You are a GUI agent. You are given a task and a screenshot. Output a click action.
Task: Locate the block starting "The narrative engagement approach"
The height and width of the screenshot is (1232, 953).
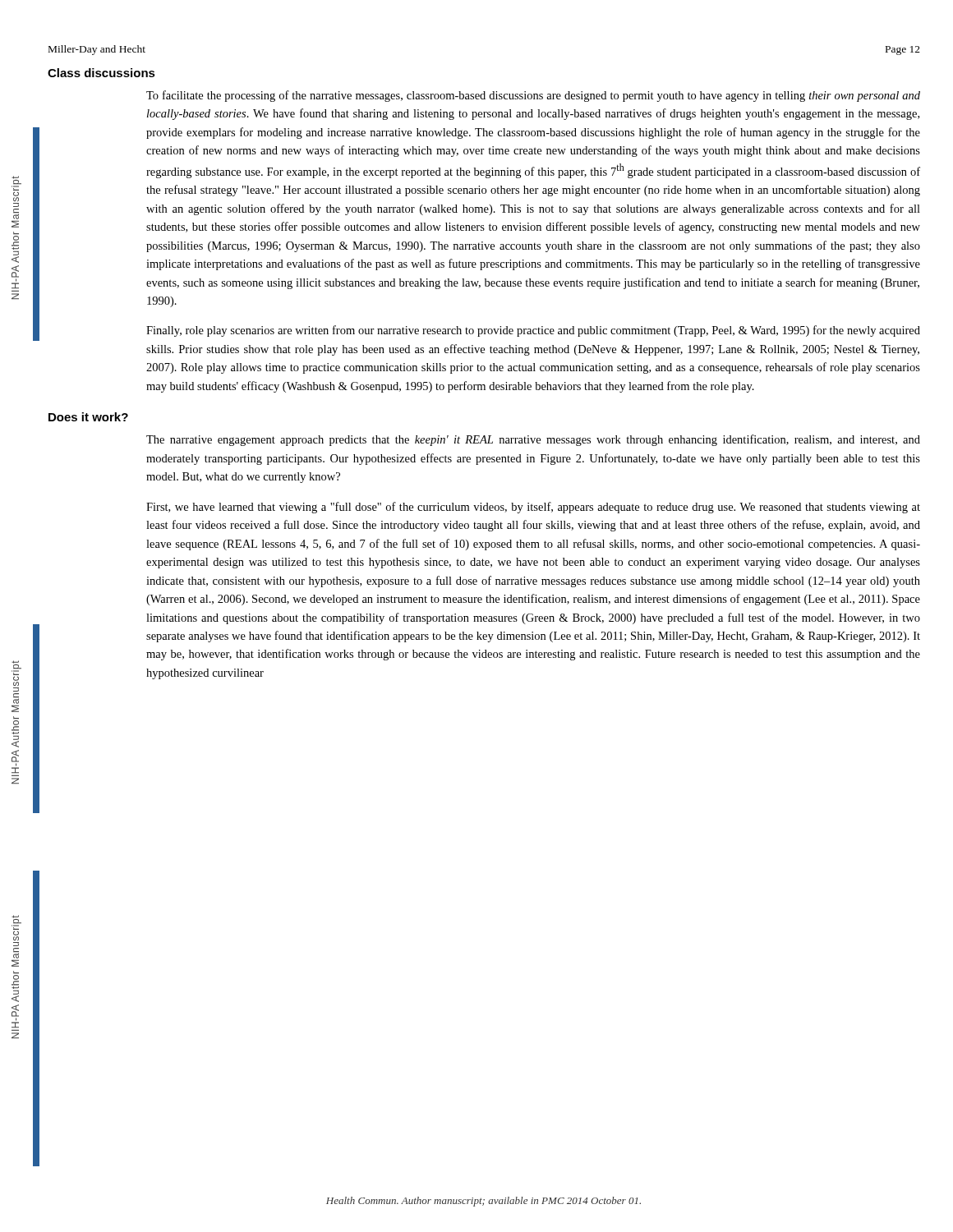(x=533, y=458)
